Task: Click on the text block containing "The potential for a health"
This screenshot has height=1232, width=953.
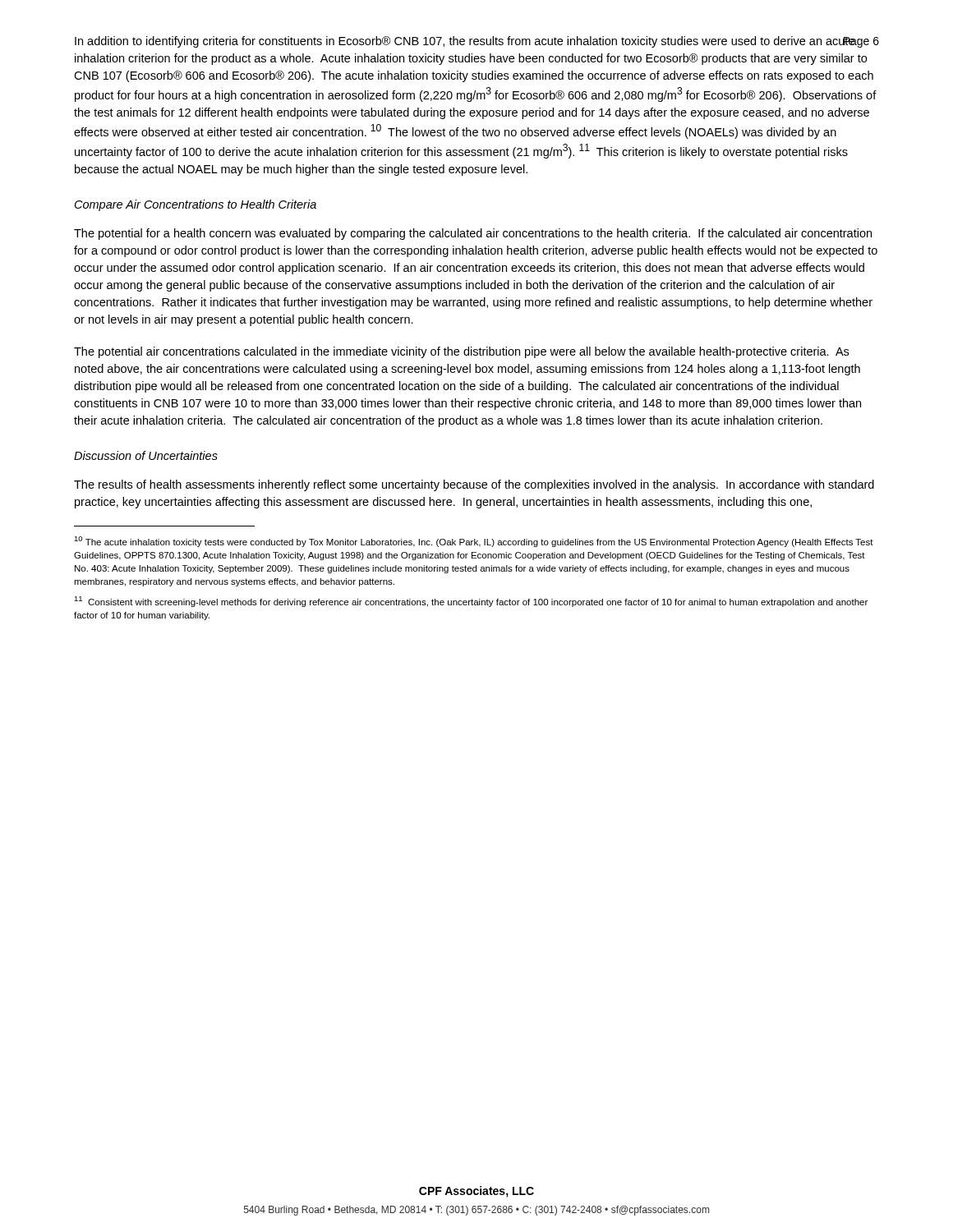Action: (x=476, y=276)
